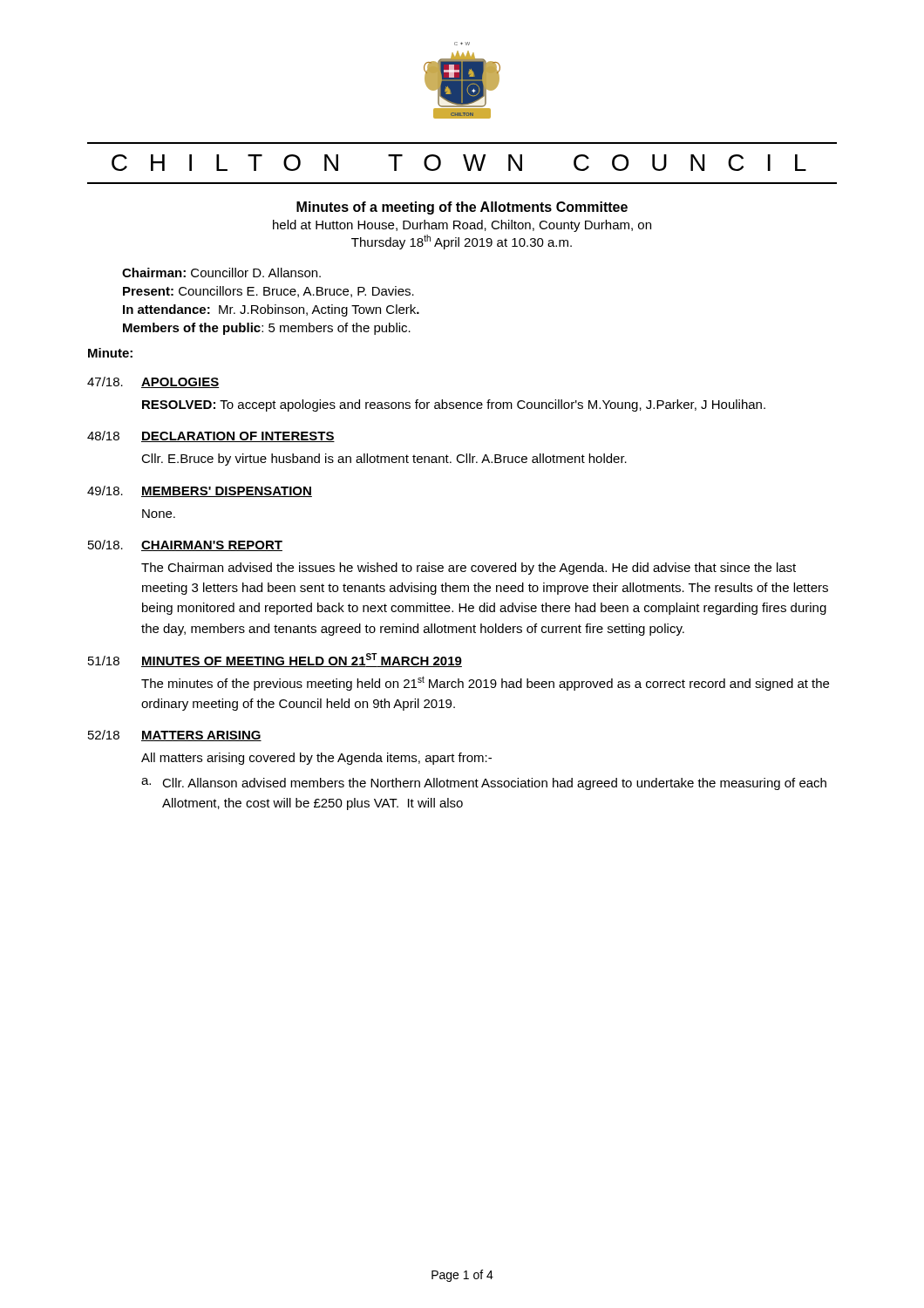Locate the region starting "The Chairman advised the issues he wished to"

tap(489, 597)
